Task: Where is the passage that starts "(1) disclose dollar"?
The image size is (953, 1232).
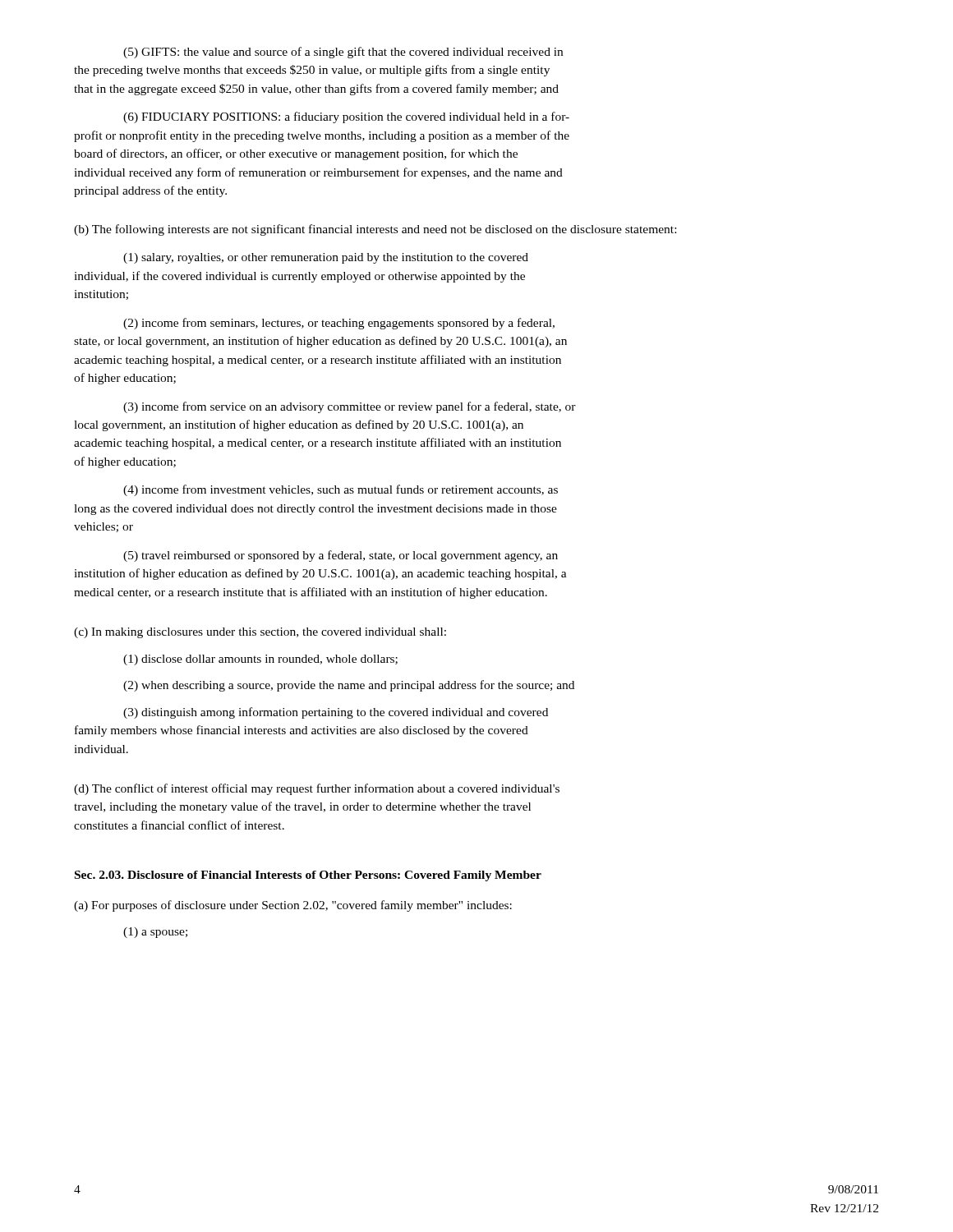Action: (x=260, y=660)
